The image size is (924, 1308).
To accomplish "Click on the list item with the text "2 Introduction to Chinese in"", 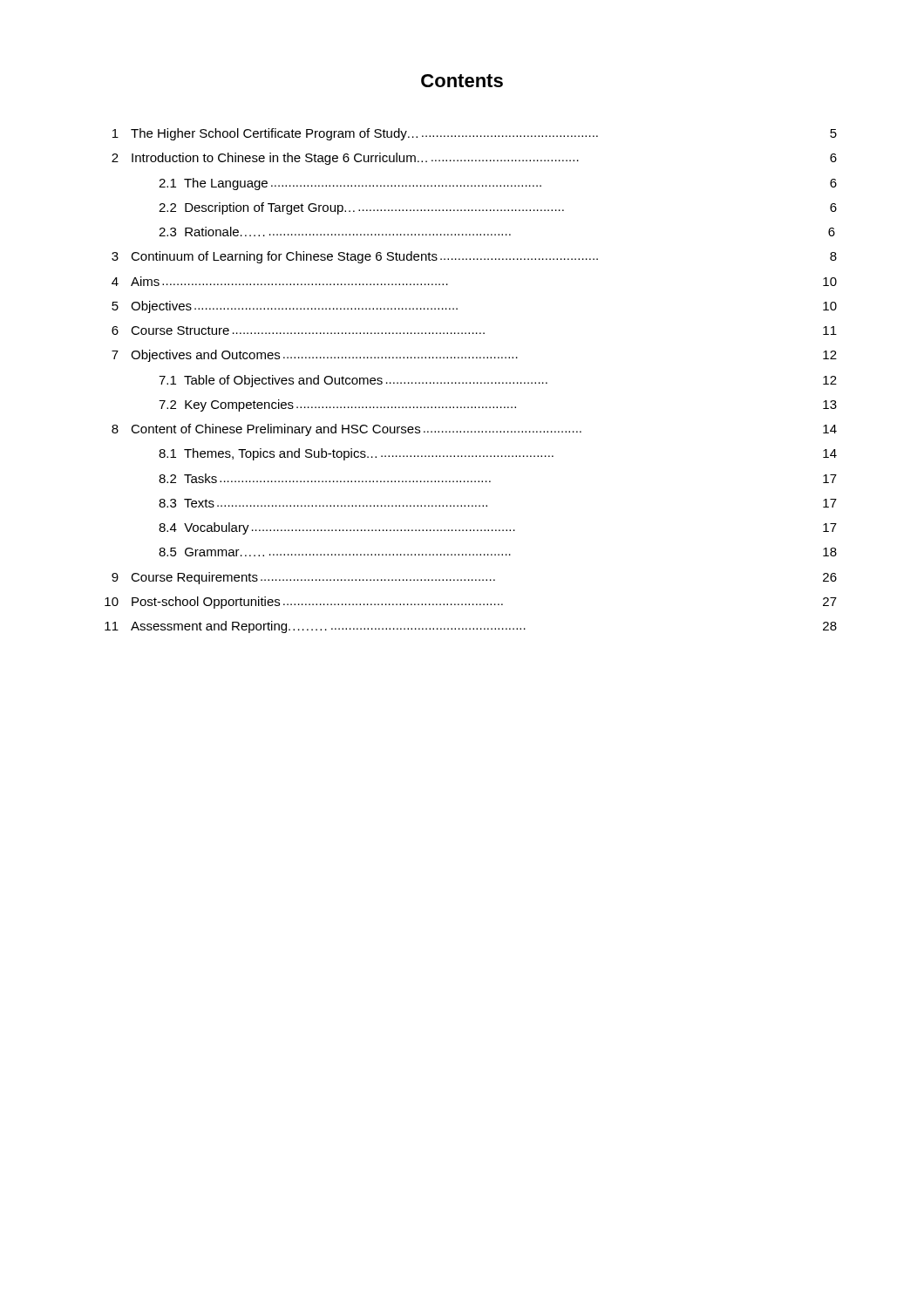I will pos(462,158).
